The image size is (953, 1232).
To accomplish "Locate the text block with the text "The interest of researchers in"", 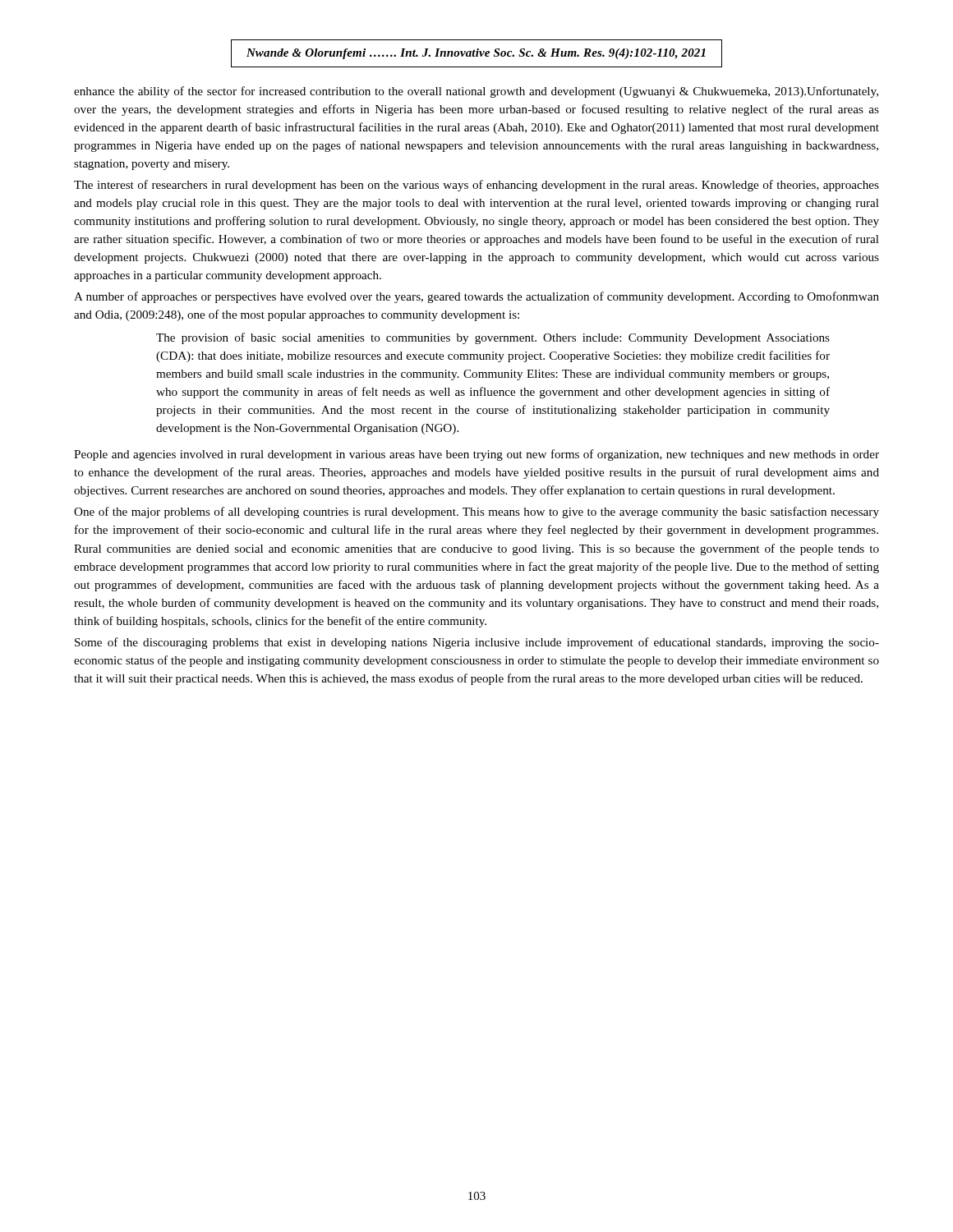I will coord(476,230).
